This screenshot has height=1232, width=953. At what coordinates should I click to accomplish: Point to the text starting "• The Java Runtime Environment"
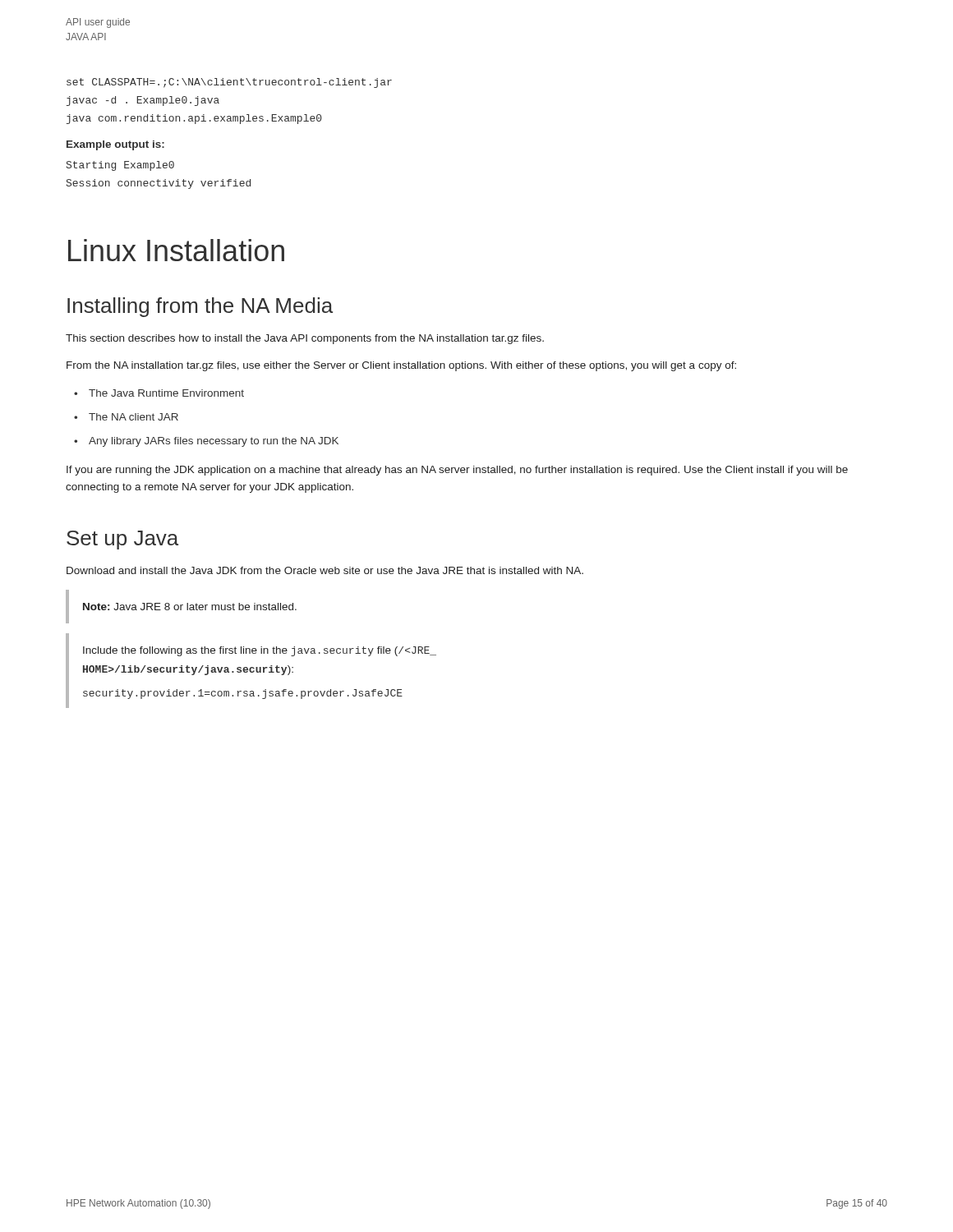[x=159, y=394]
